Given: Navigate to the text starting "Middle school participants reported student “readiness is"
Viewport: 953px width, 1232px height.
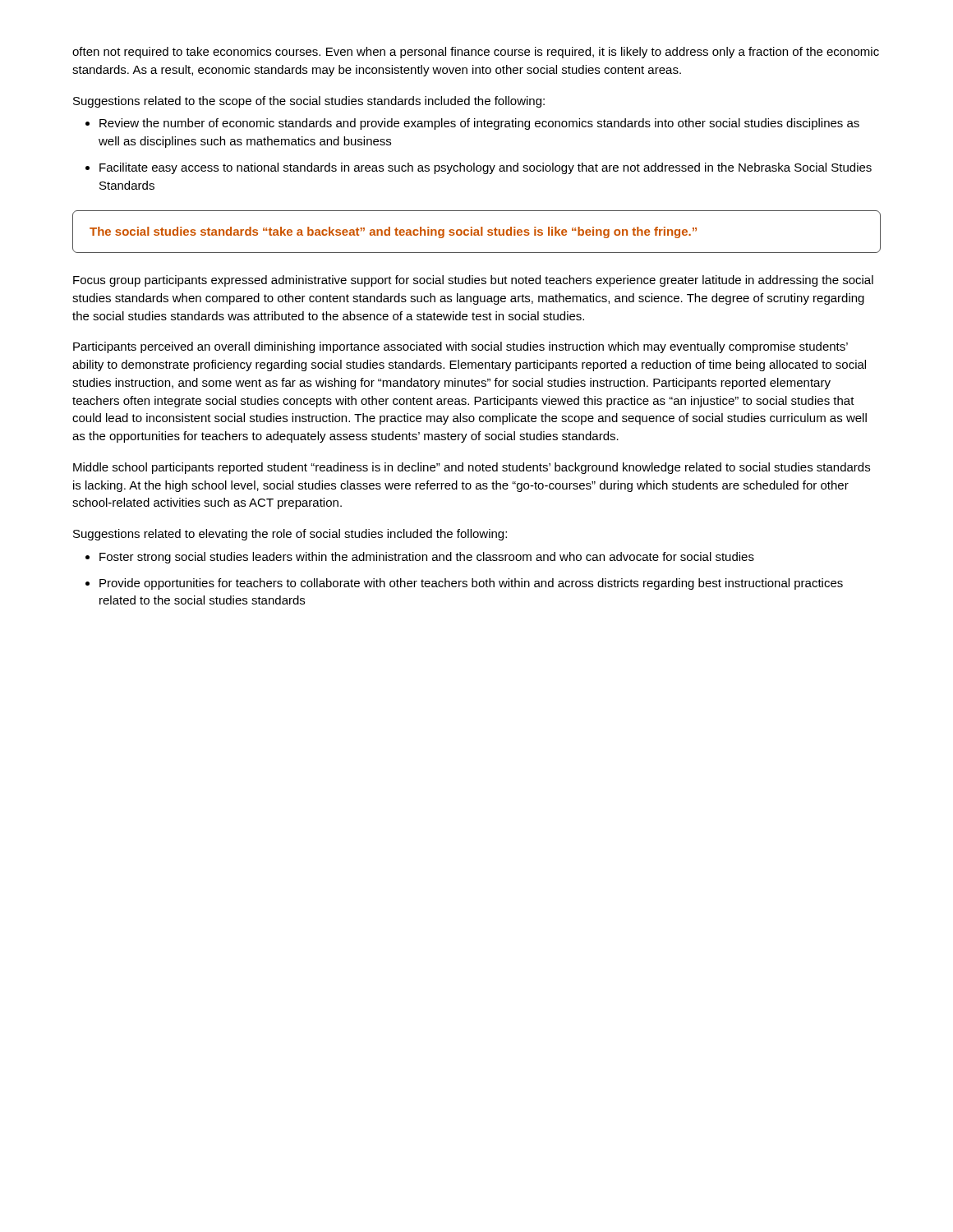Looking at the screenshot, I should click(476, 485).
